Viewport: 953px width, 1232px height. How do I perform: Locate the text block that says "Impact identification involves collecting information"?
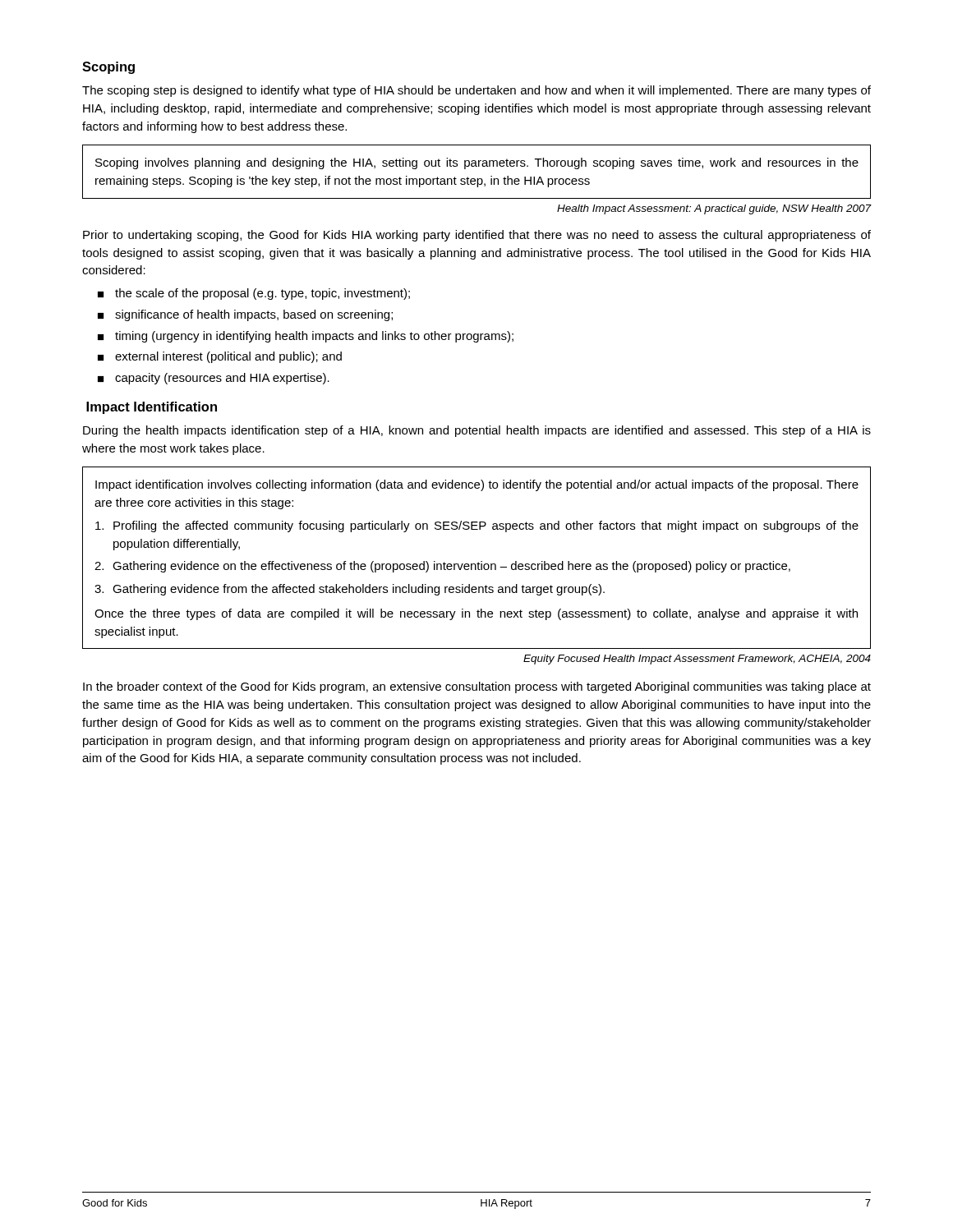(x=476, y=558)
